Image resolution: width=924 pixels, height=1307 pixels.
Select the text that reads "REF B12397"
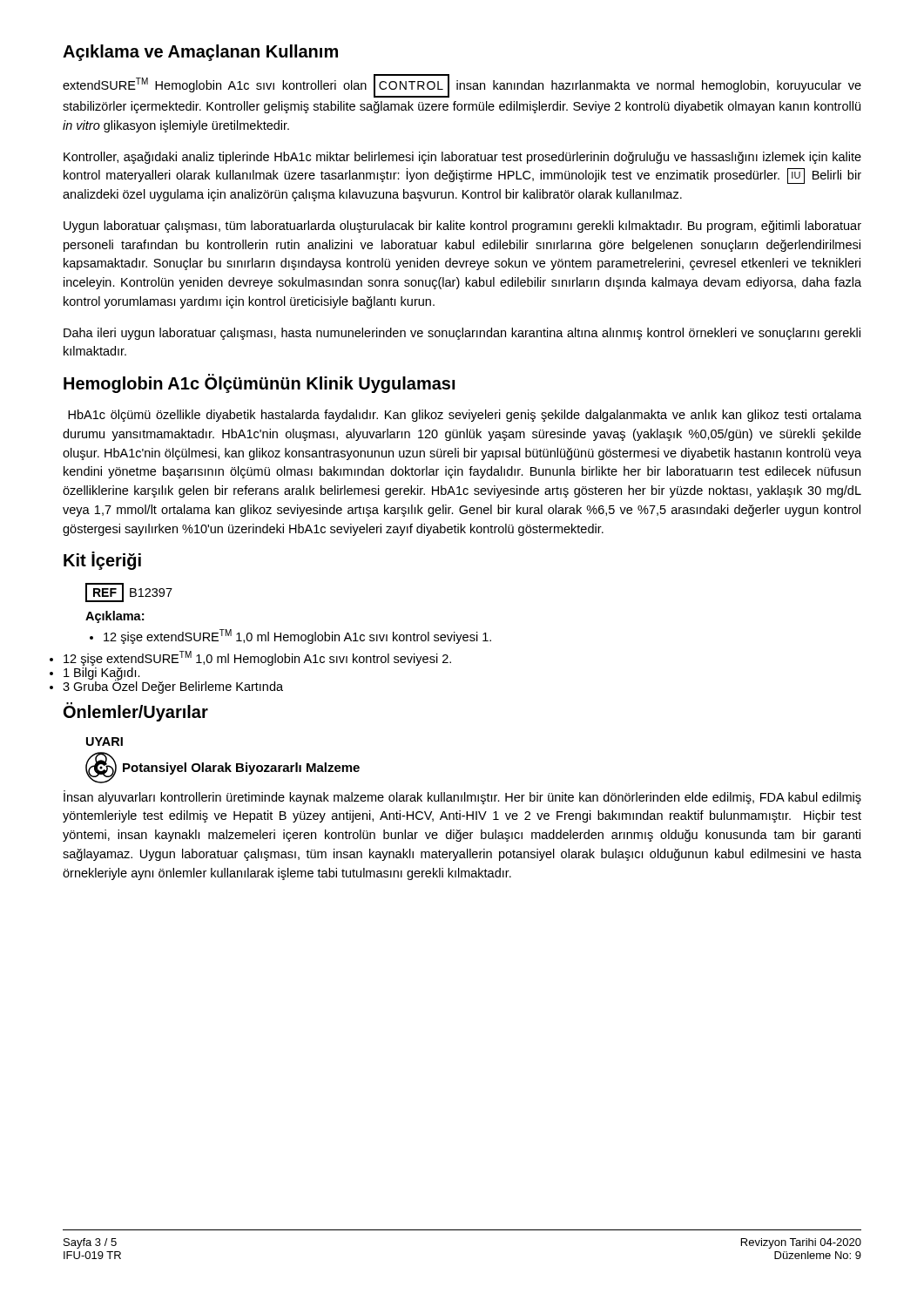point(129,593)
